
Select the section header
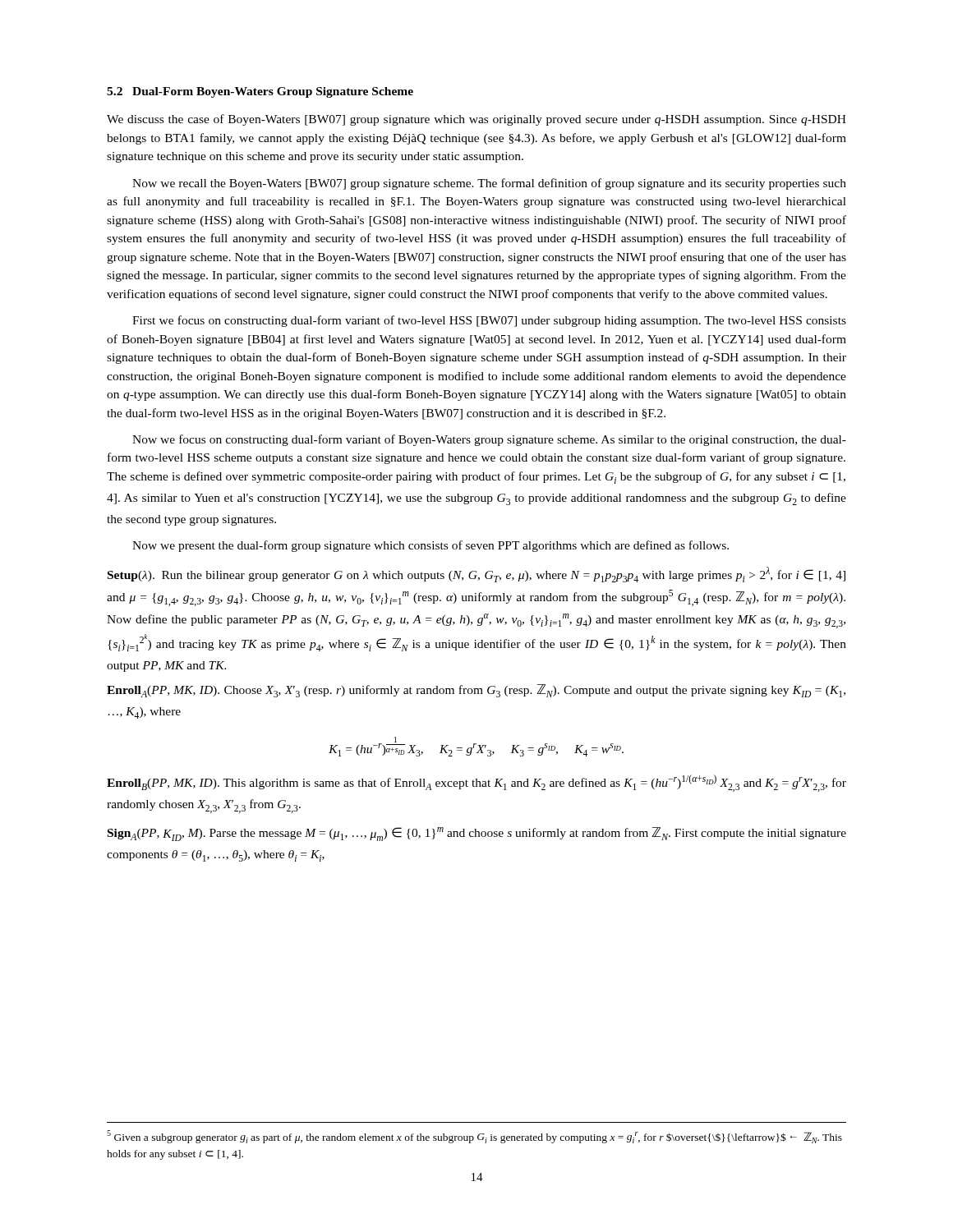pos(260,91)
